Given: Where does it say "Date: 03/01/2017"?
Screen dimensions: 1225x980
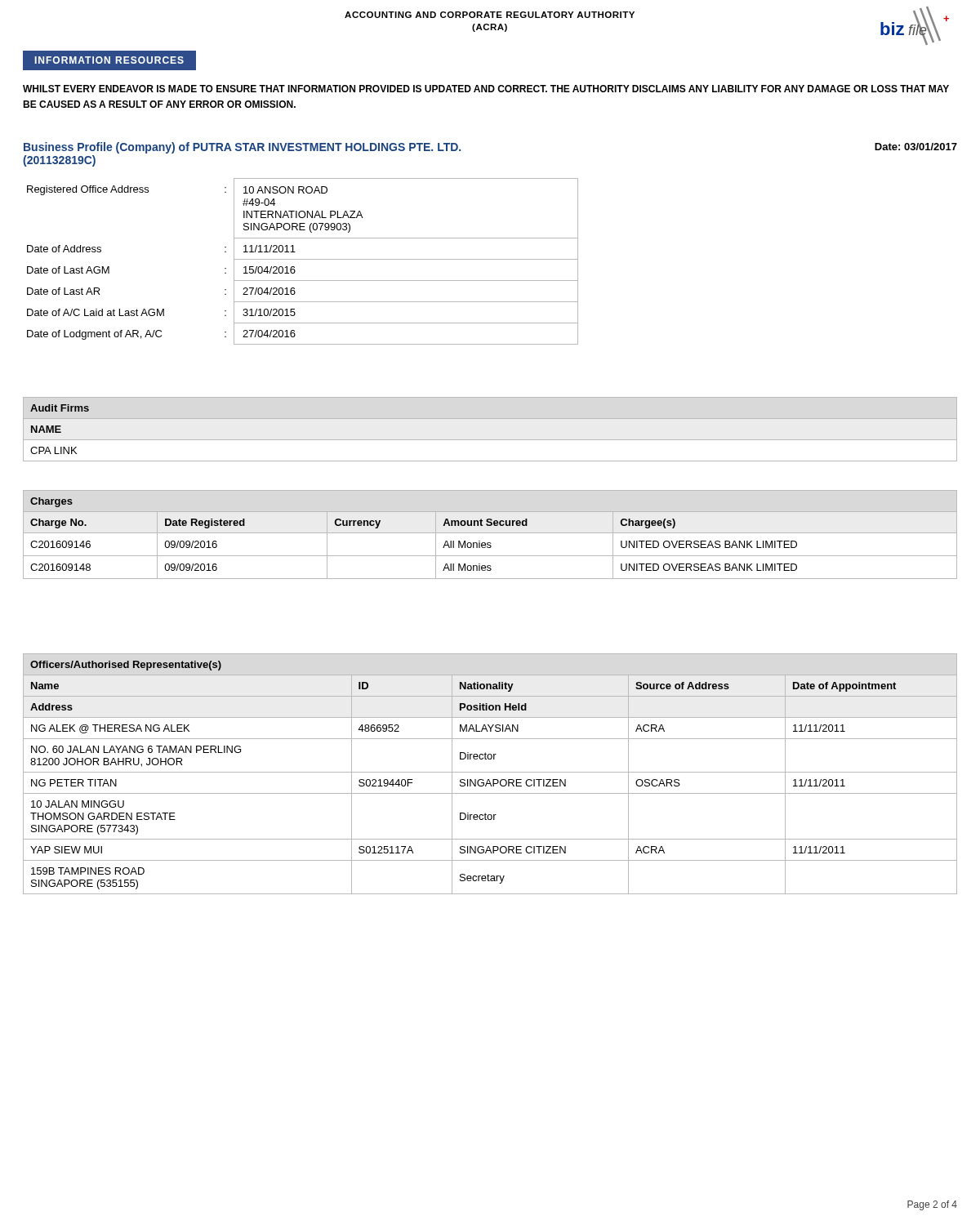Looking at the screenshot, I should [x=916, y=147].
